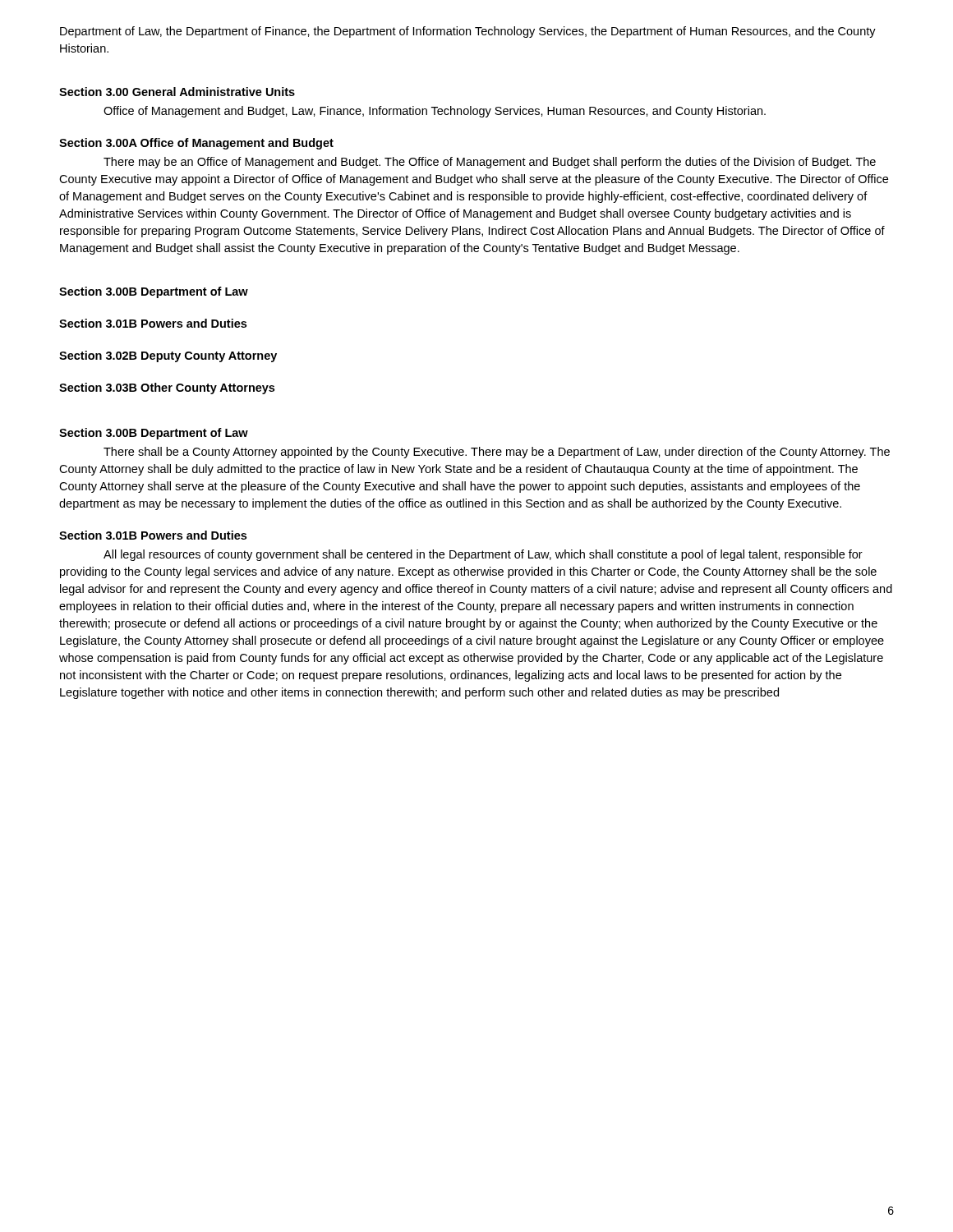Locate the section header that opens with "Section 3.00A Office of"

point(196,144)
